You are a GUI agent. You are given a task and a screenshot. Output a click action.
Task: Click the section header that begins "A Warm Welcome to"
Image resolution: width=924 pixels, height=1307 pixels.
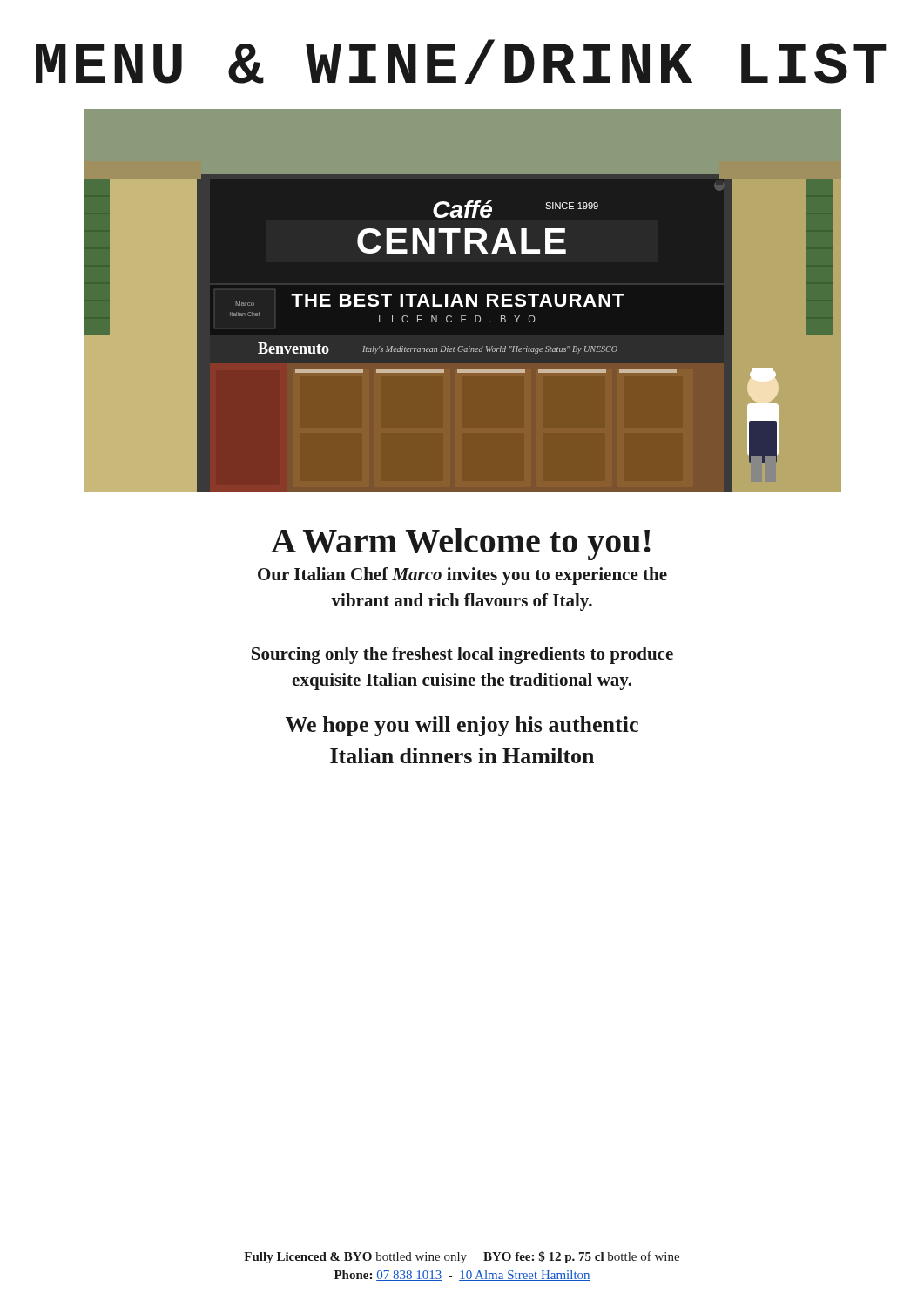[462, 541]
